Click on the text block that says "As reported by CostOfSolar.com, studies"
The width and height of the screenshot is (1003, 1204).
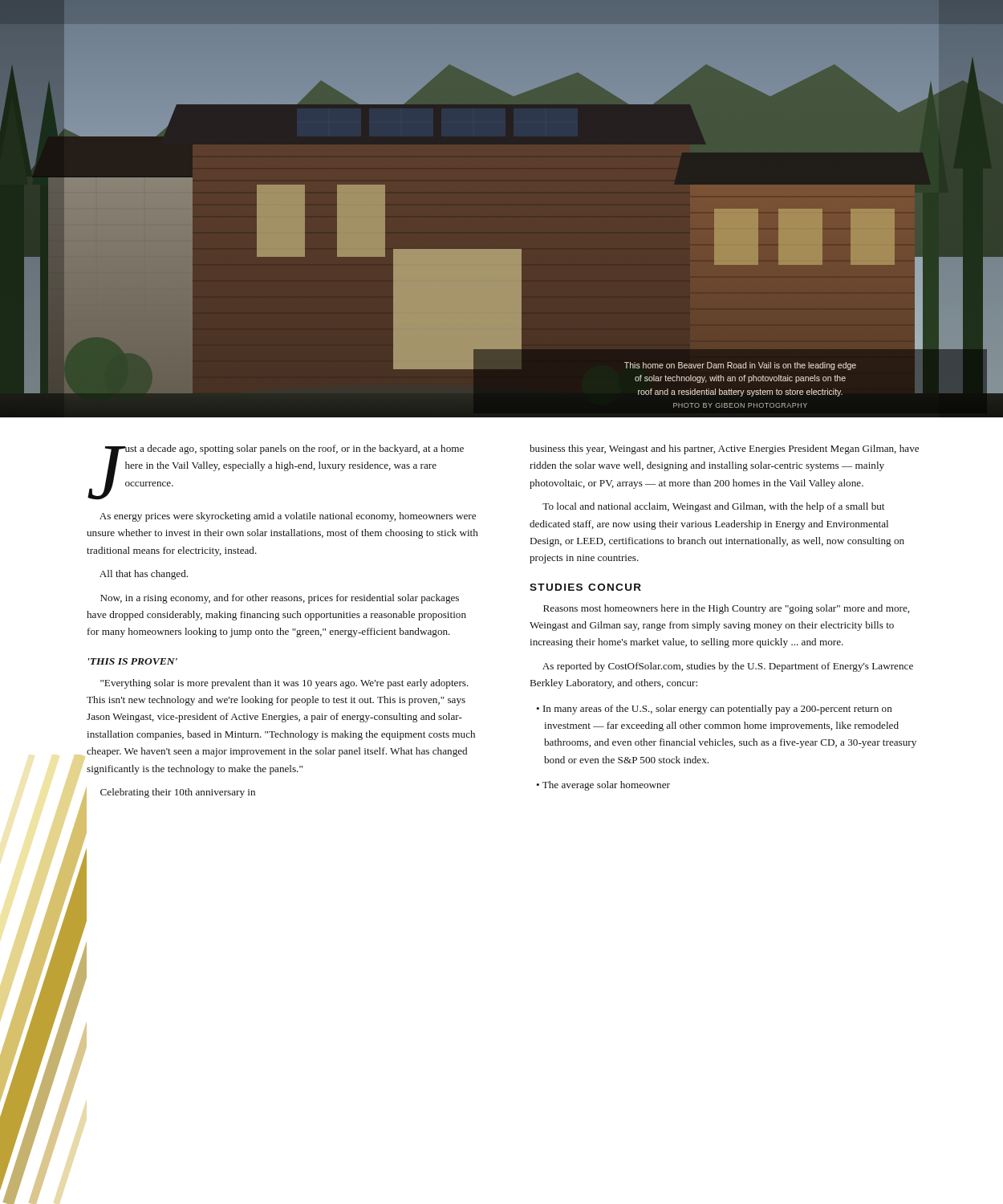tap(721, 674)
